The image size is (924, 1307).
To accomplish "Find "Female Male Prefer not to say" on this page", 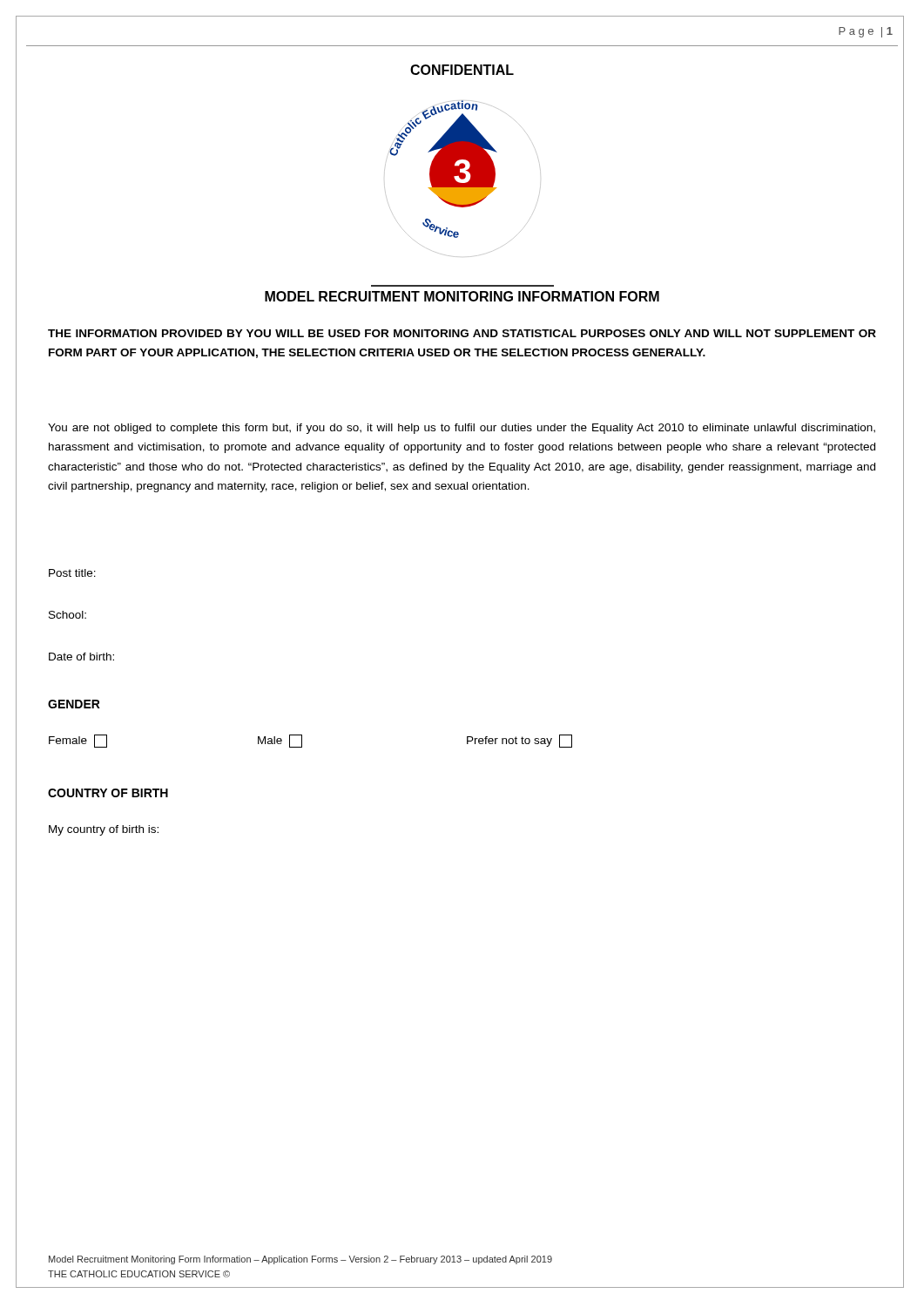I will click(x=462, y=741).
